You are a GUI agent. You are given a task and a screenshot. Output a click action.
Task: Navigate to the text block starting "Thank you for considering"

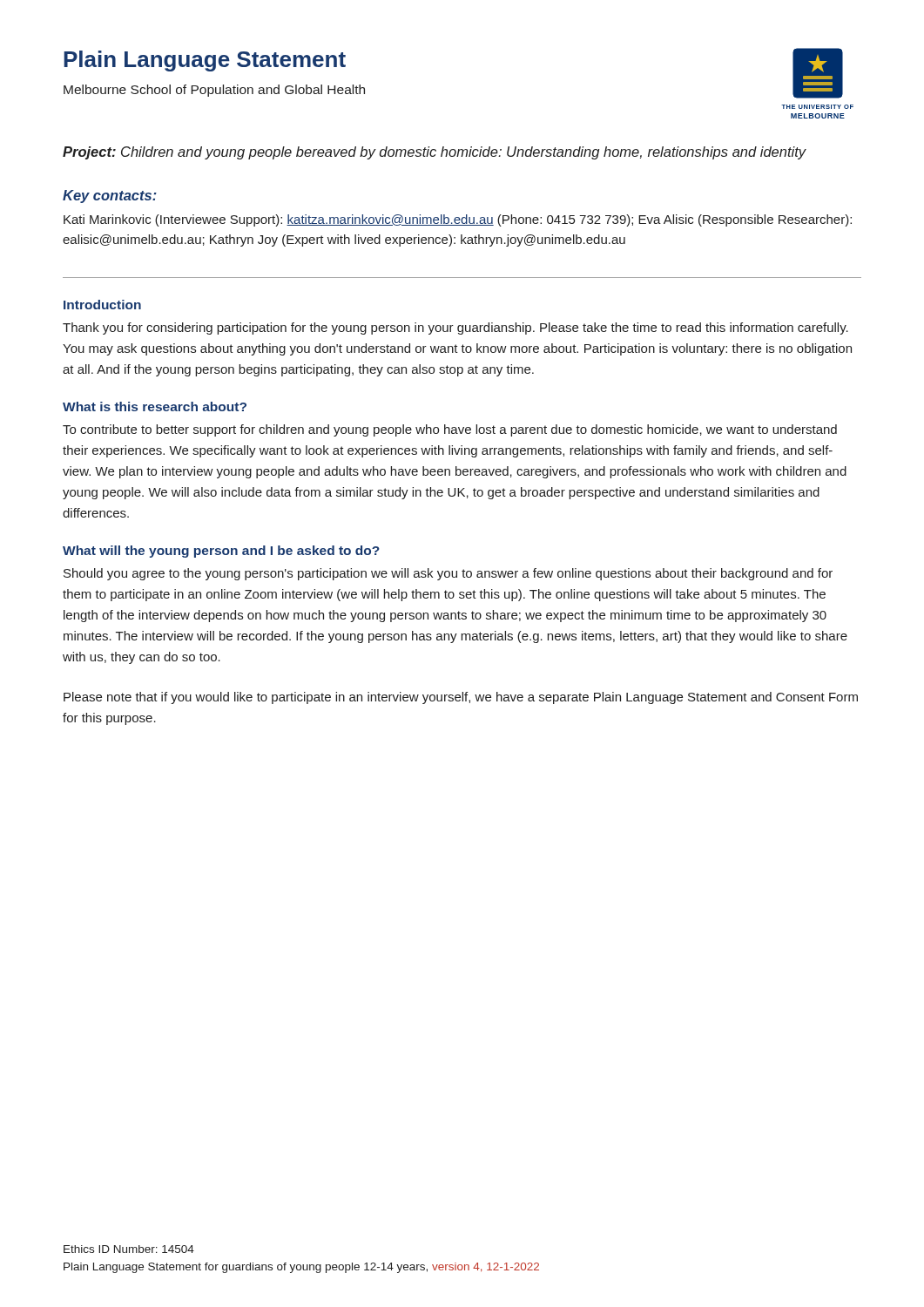pyautogui.click(x=462, y=349)
